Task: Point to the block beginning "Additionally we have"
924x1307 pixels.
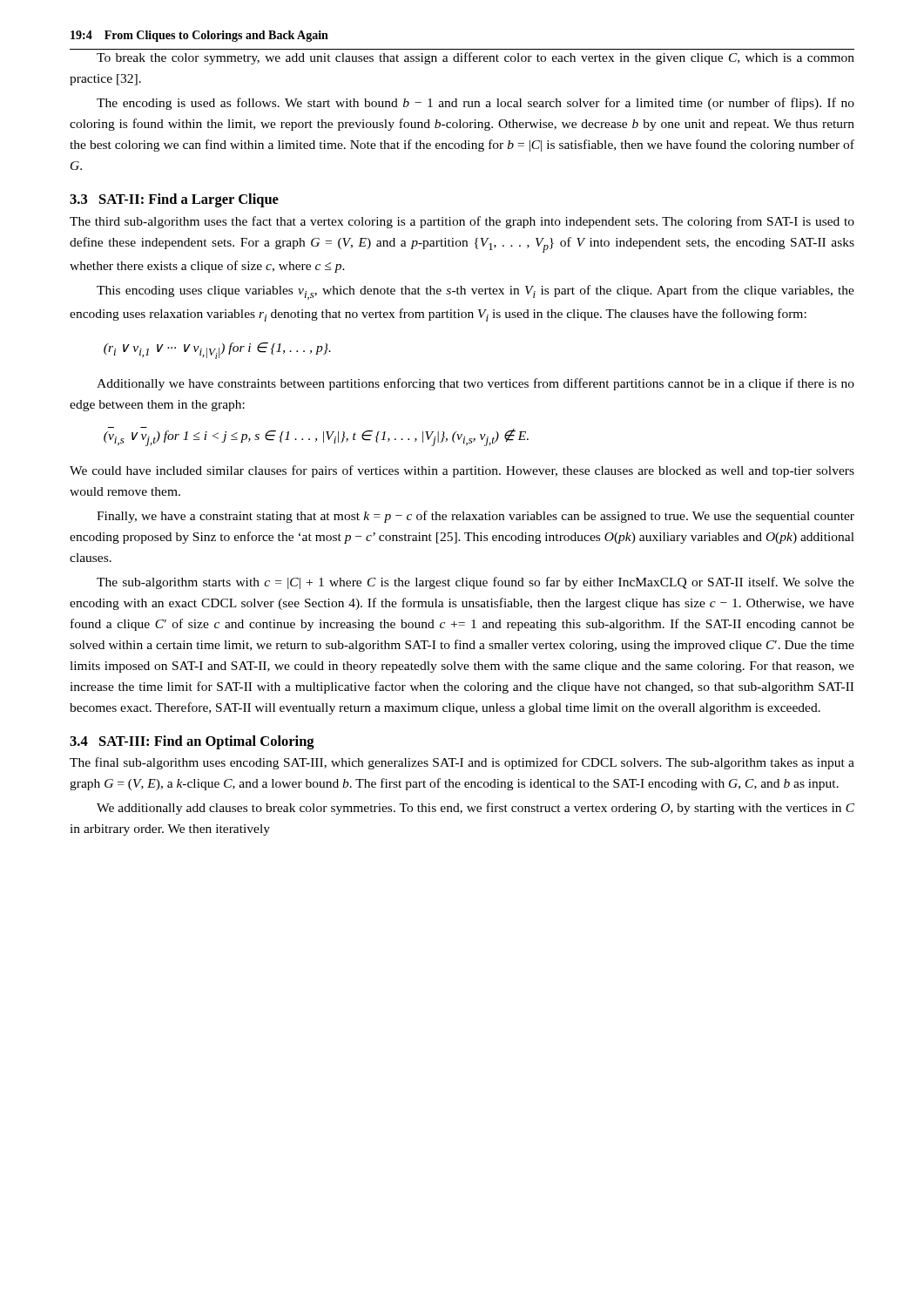Action: [x=462, y=394]
